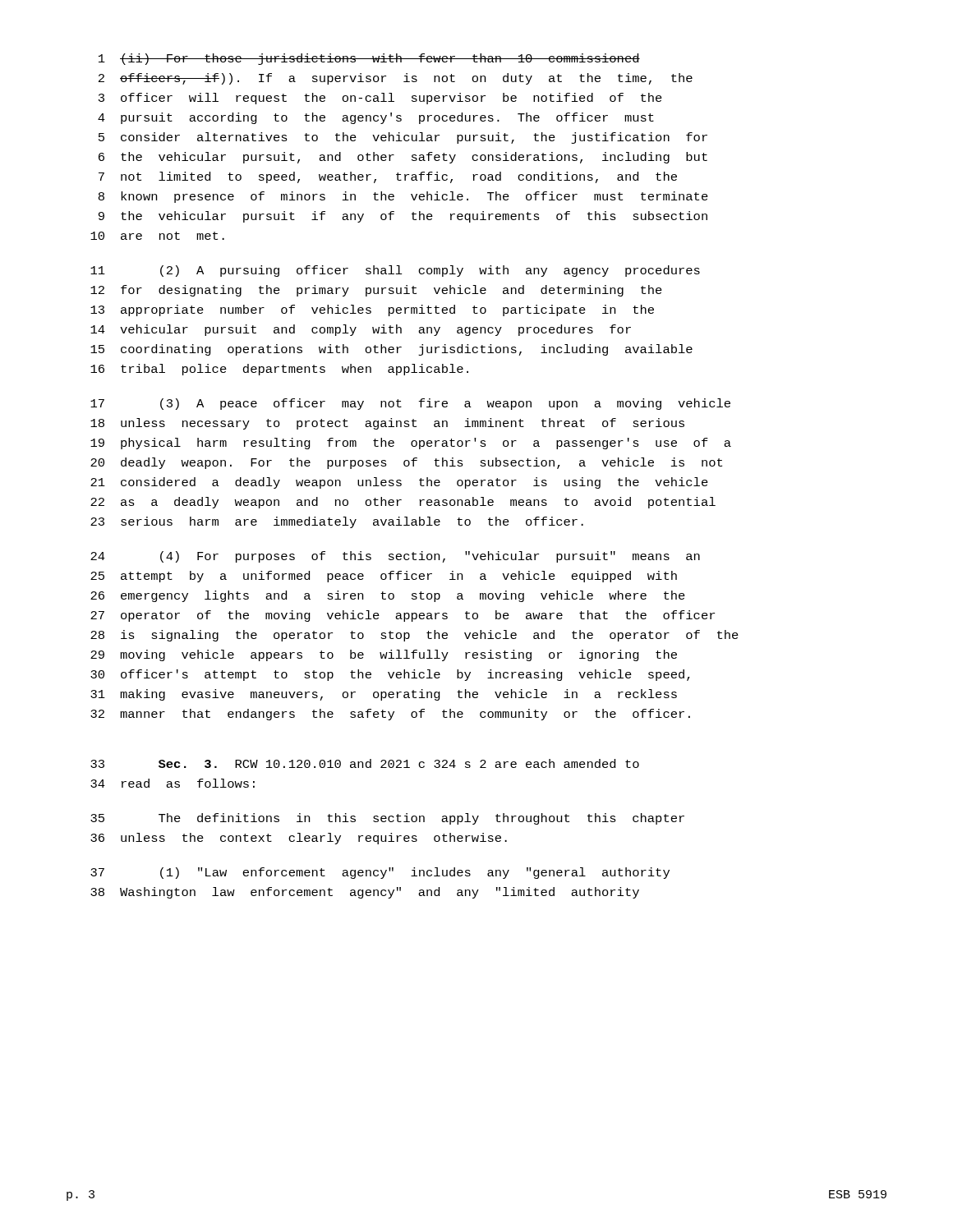This screenshot has height=1232, width=953.
Task: Navigate to the block starting "17 (3) A peace officer may"
Action: click(476, 463)
